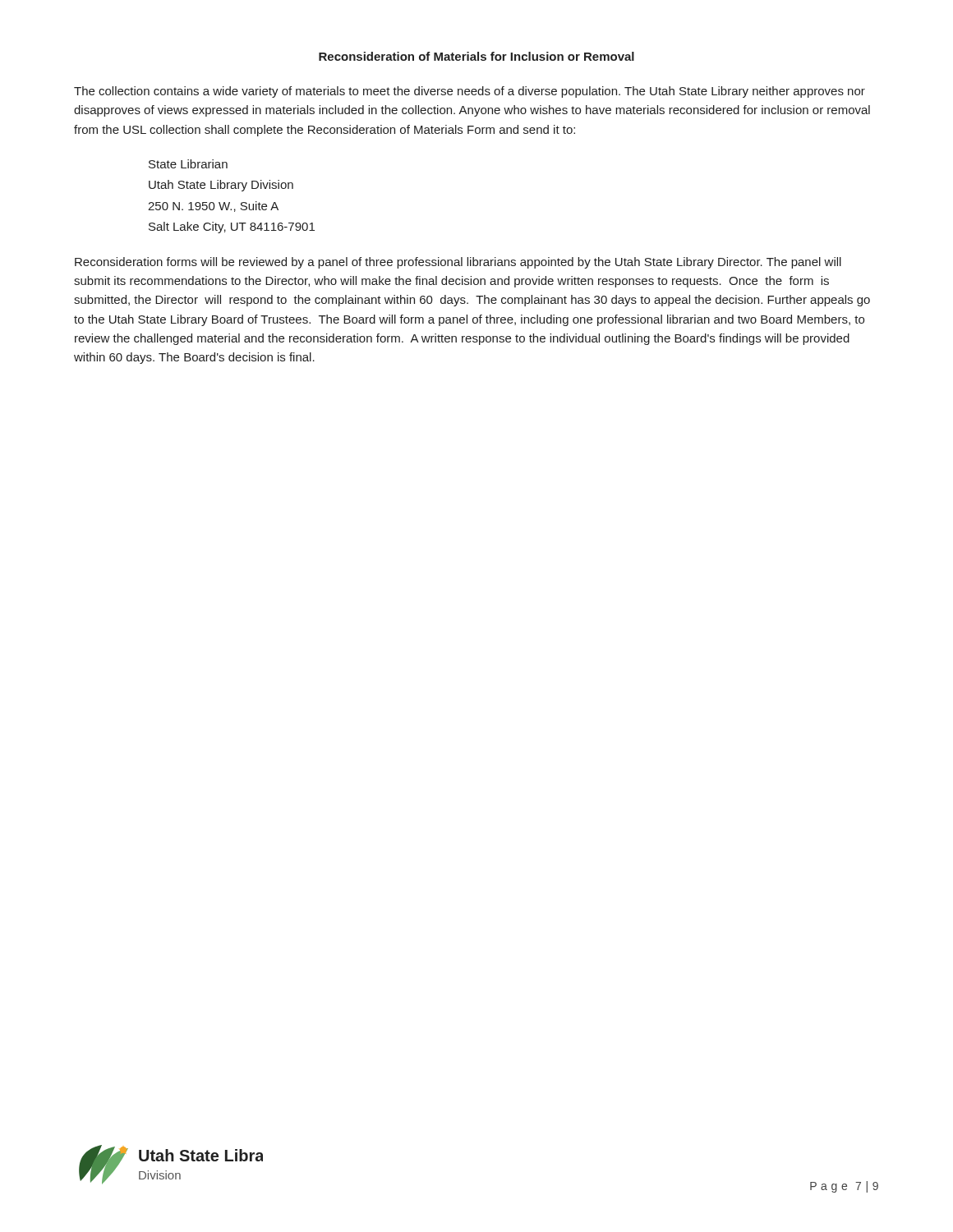Find the logo
The width and height of the screenshot is (953, 1232).
(168, 1165)
